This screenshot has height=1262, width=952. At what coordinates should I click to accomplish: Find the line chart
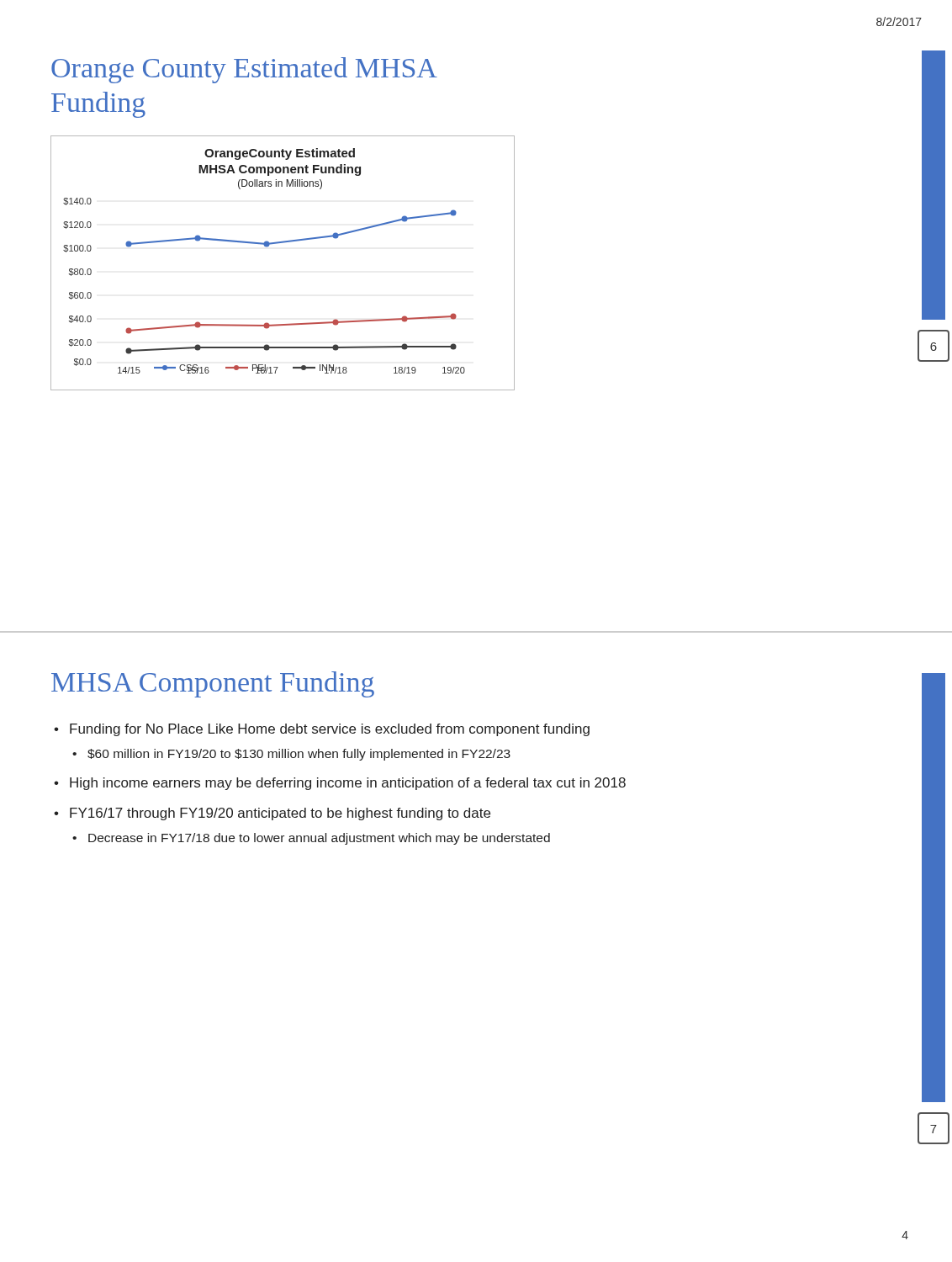(x=283, y=263)
